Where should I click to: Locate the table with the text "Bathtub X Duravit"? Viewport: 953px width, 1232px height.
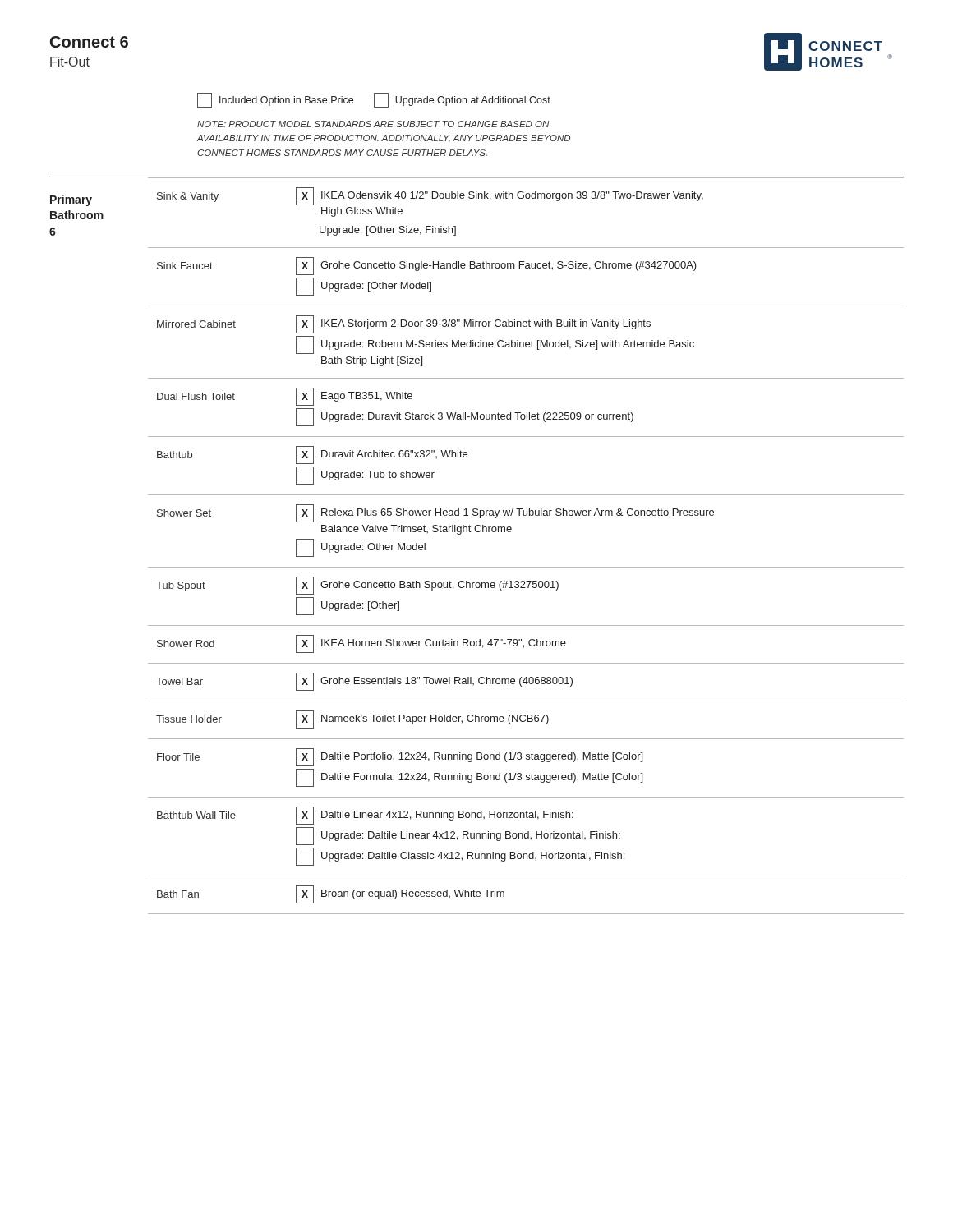(526, 466)
